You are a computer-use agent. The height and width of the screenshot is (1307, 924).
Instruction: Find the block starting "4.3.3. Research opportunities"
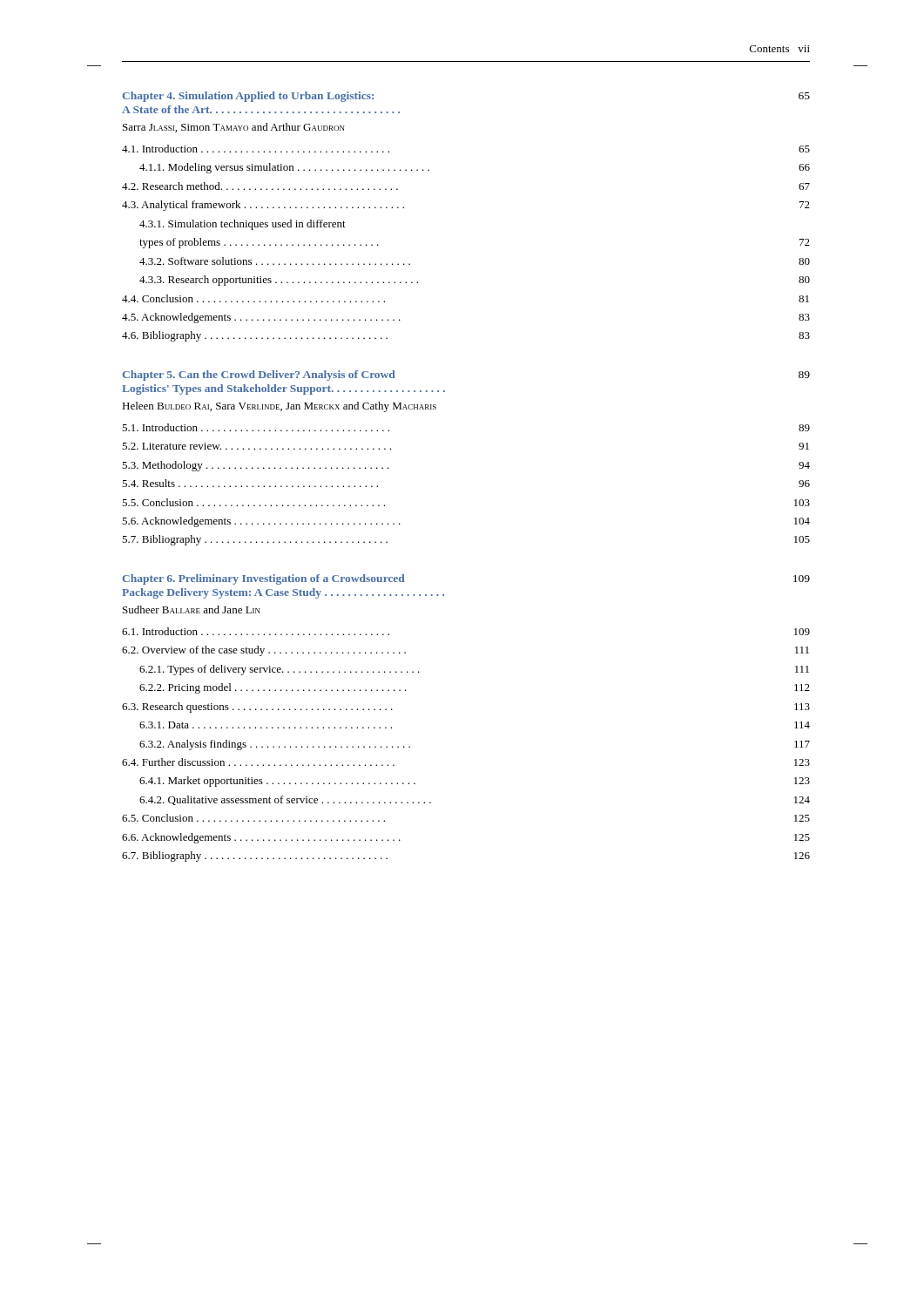pos(205,280)
